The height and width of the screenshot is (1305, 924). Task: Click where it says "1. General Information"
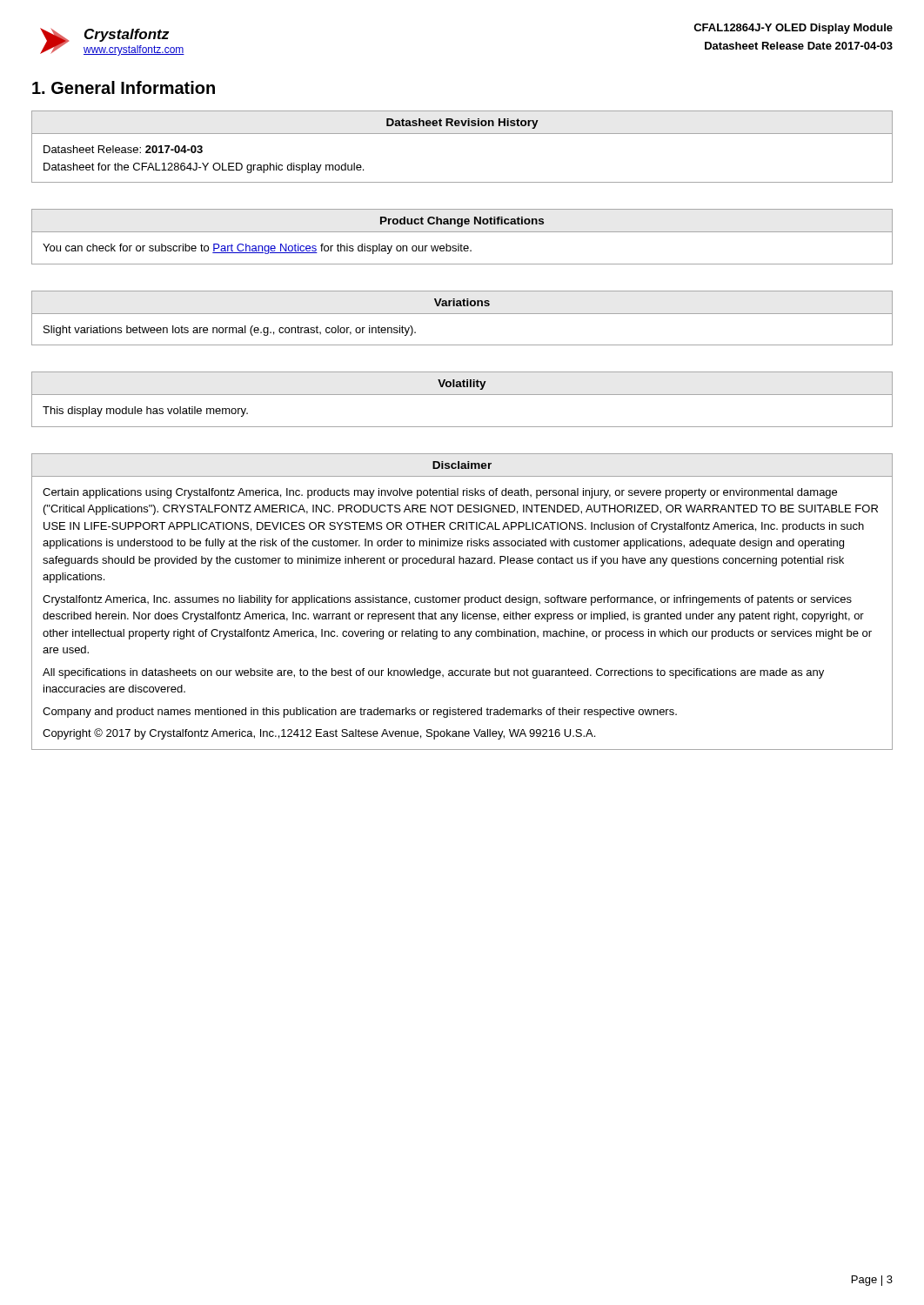124,88
